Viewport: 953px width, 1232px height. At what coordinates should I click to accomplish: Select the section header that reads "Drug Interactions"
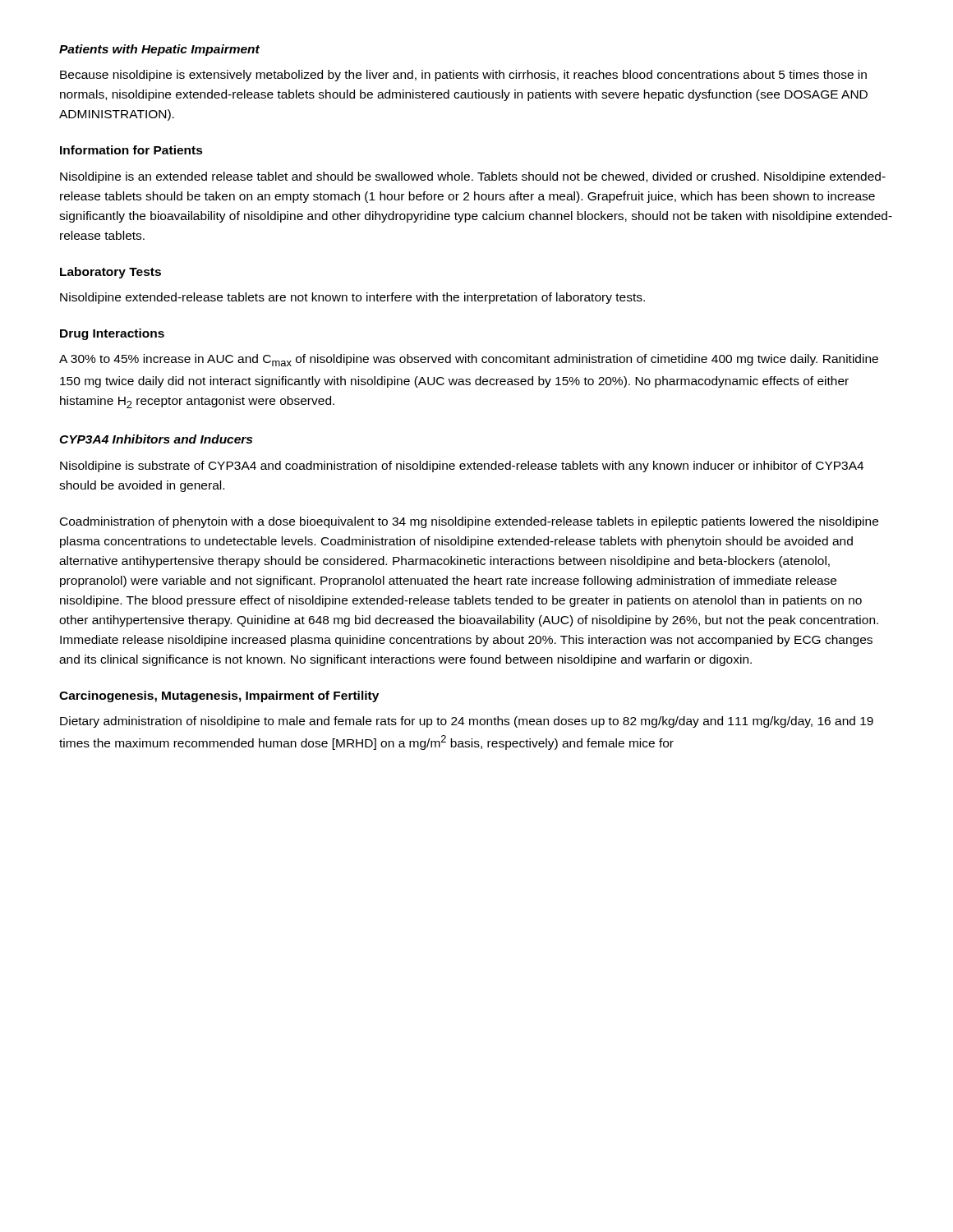tap(112, 333)
